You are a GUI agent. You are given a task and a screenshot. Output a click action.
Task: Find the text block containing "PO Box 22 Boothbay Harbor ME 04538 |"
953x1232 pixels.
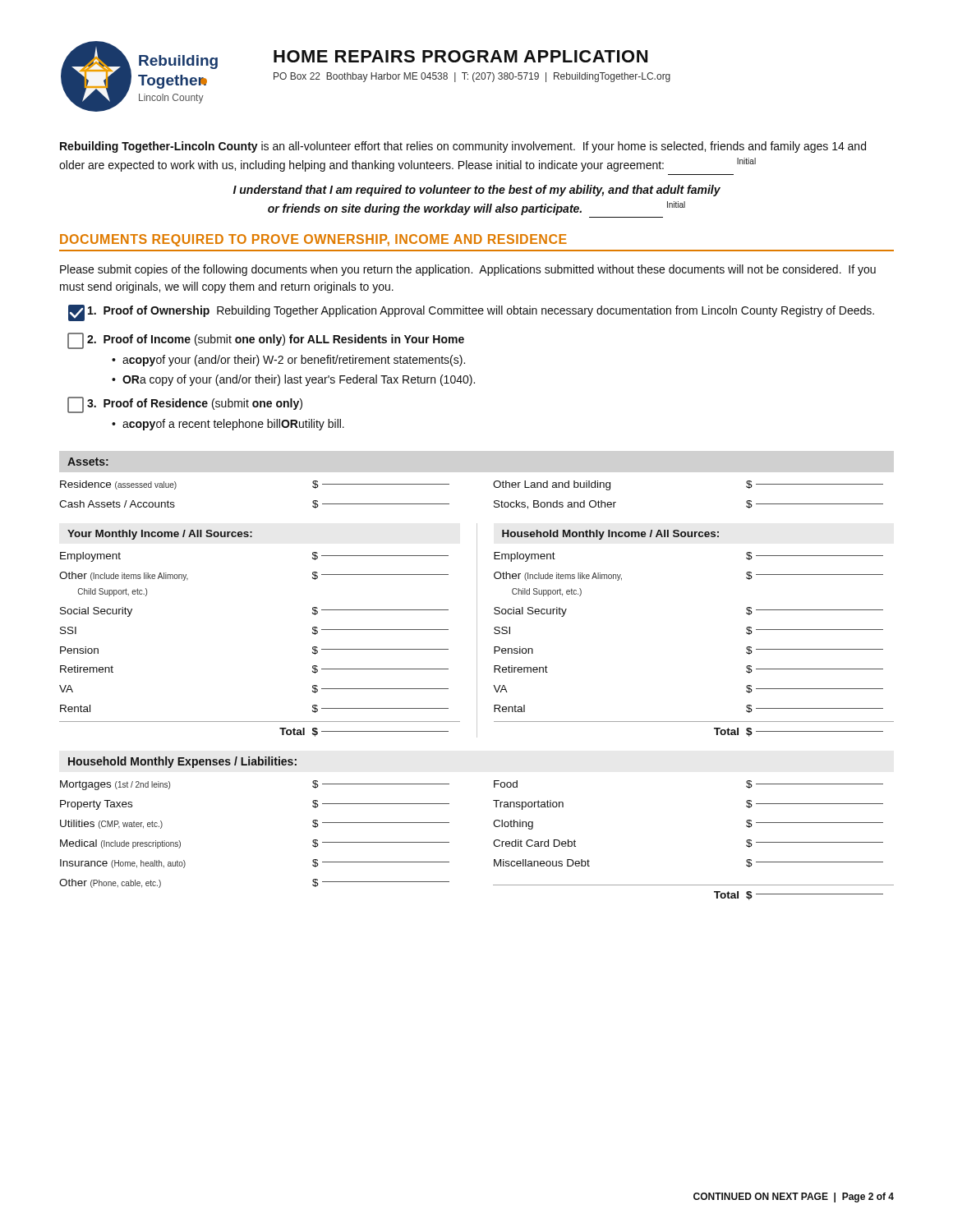(x=472, y=76)
